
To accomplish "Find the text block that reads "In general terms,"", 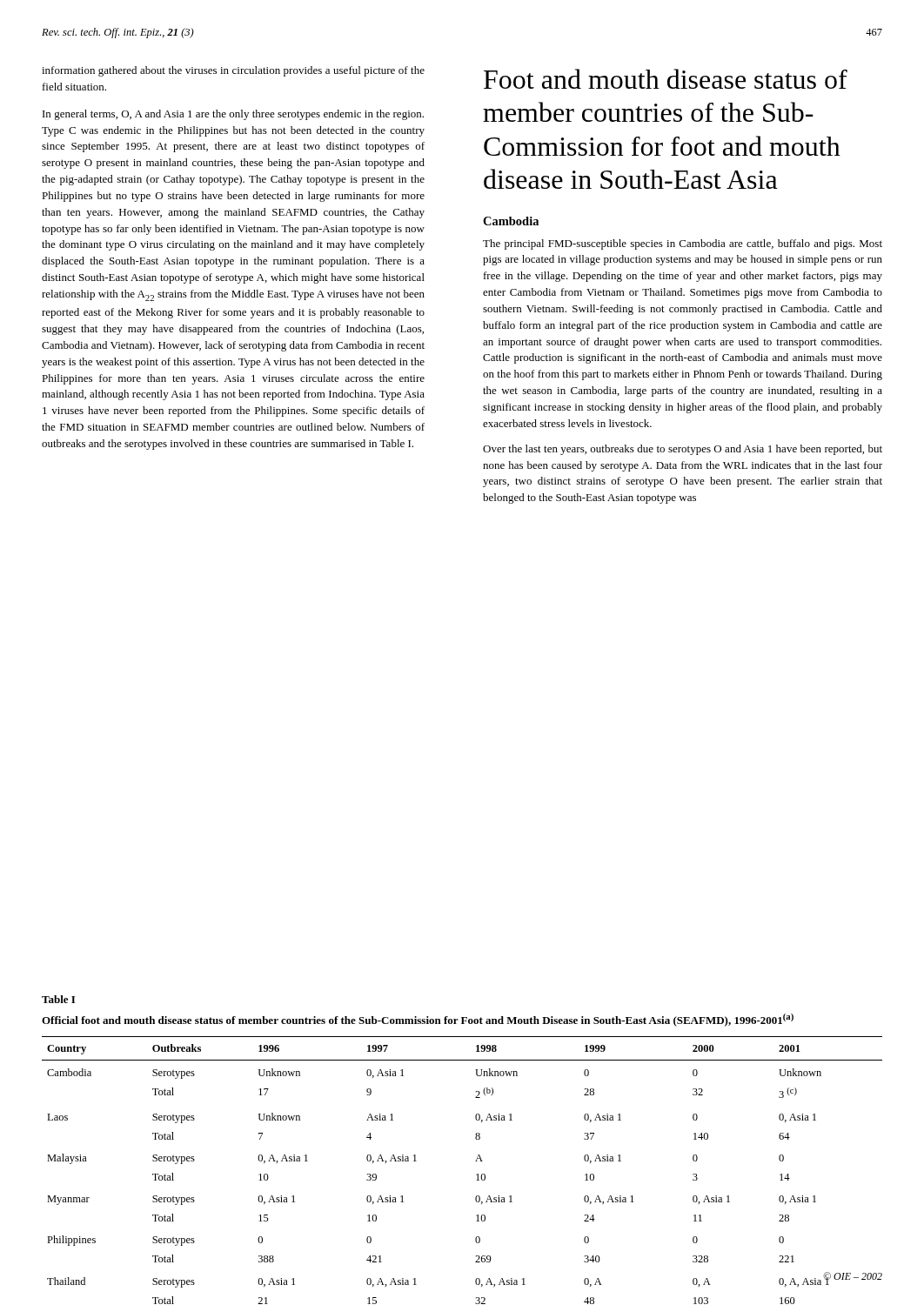I will pyautogui.click(x=233, y=279).
